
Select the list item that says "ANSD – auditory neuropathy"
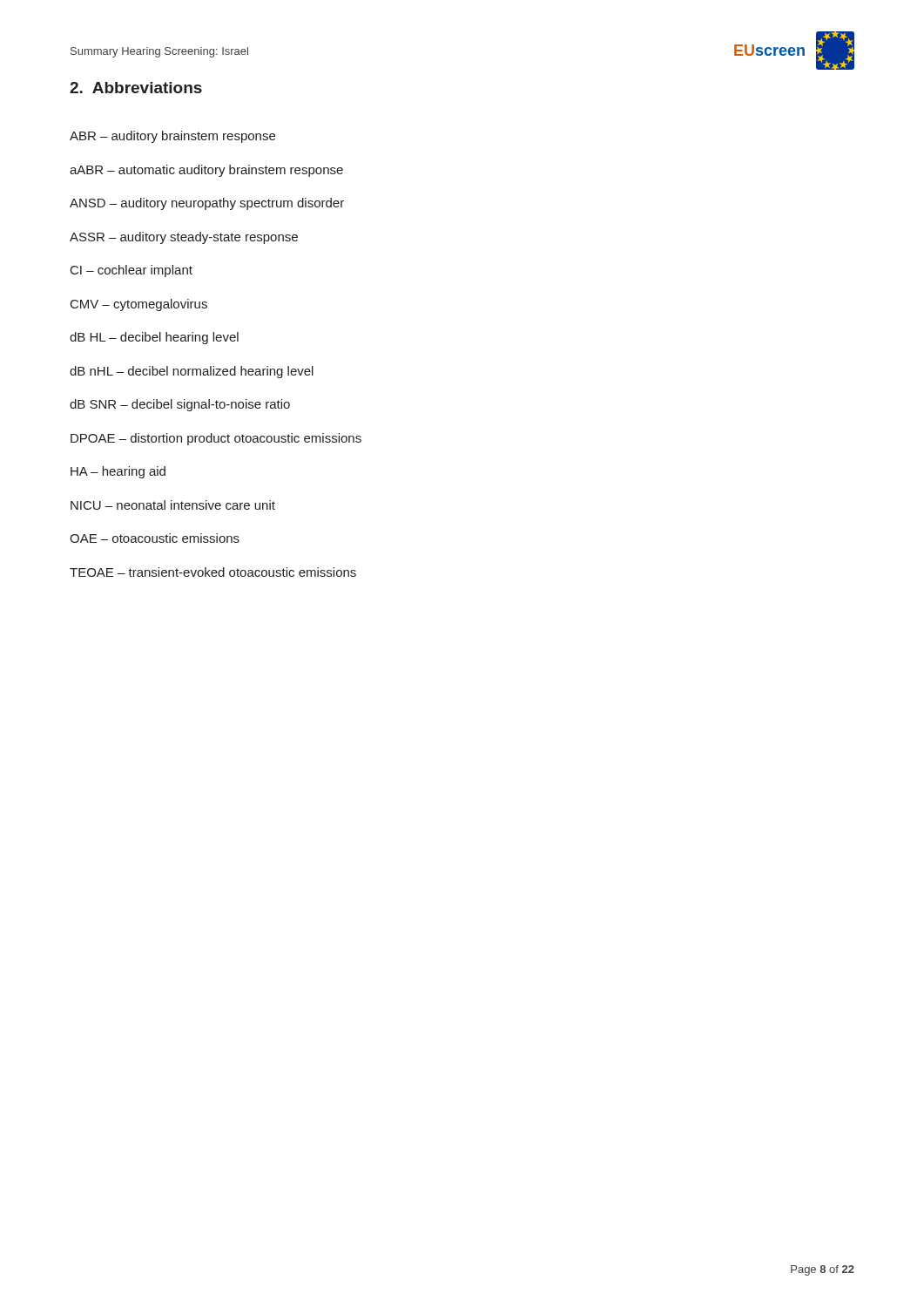point(207,203)
